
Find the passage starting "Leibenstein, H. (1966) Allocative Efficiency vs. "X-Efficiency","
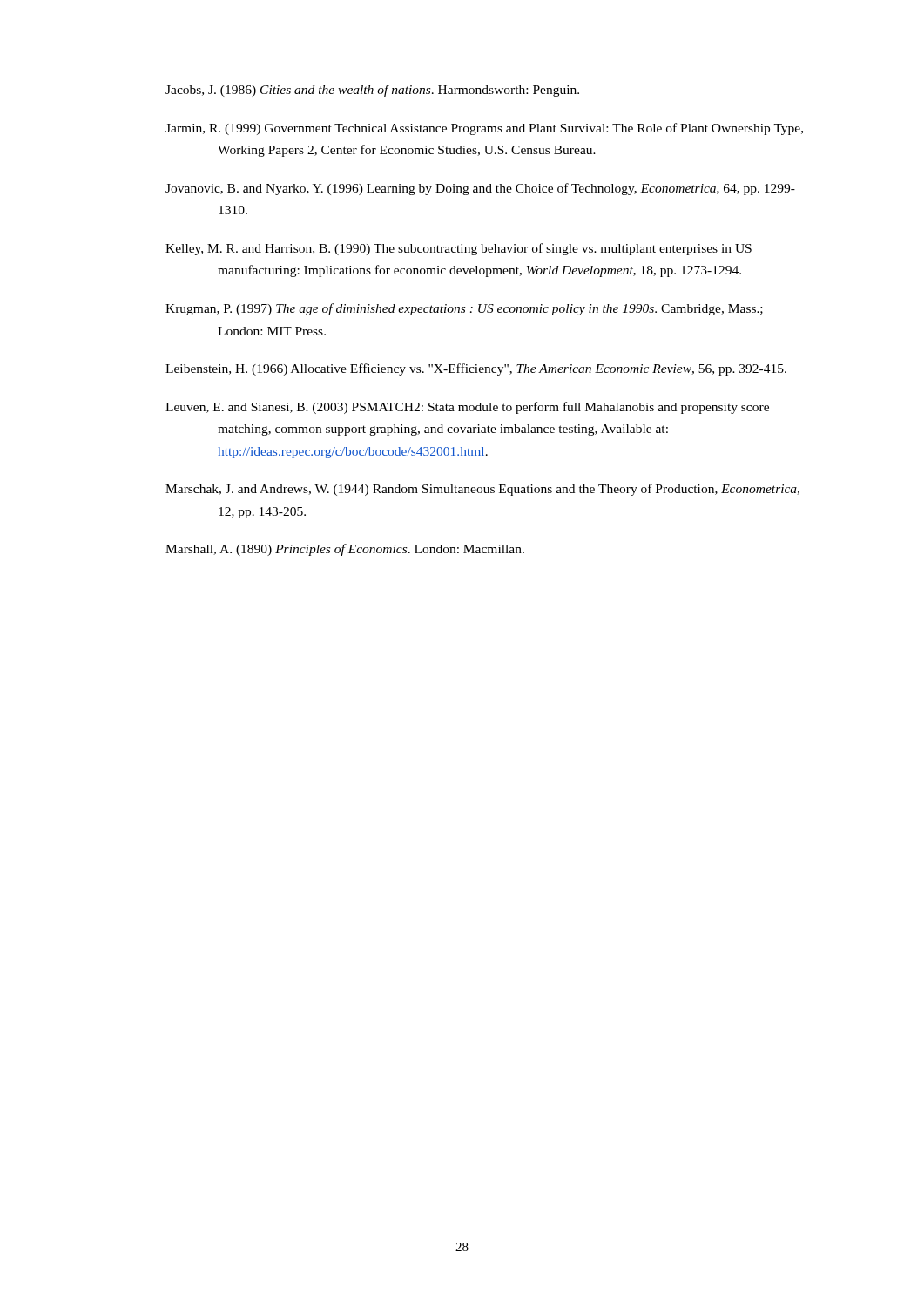point(476,368)
